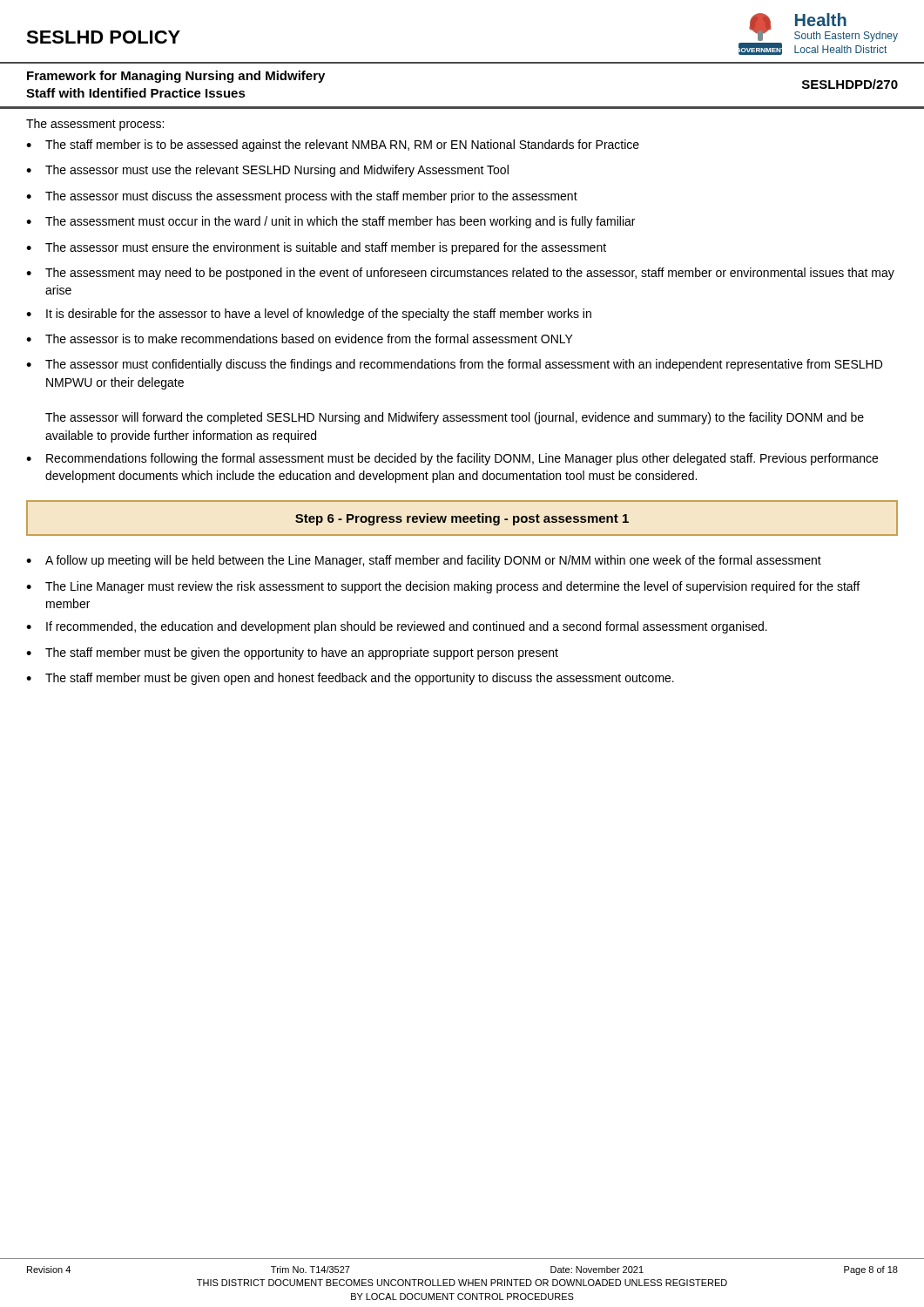Click the passage that begins "• The staff member is"
This screenshot has height=1307, width=924.
click(462, 146)
